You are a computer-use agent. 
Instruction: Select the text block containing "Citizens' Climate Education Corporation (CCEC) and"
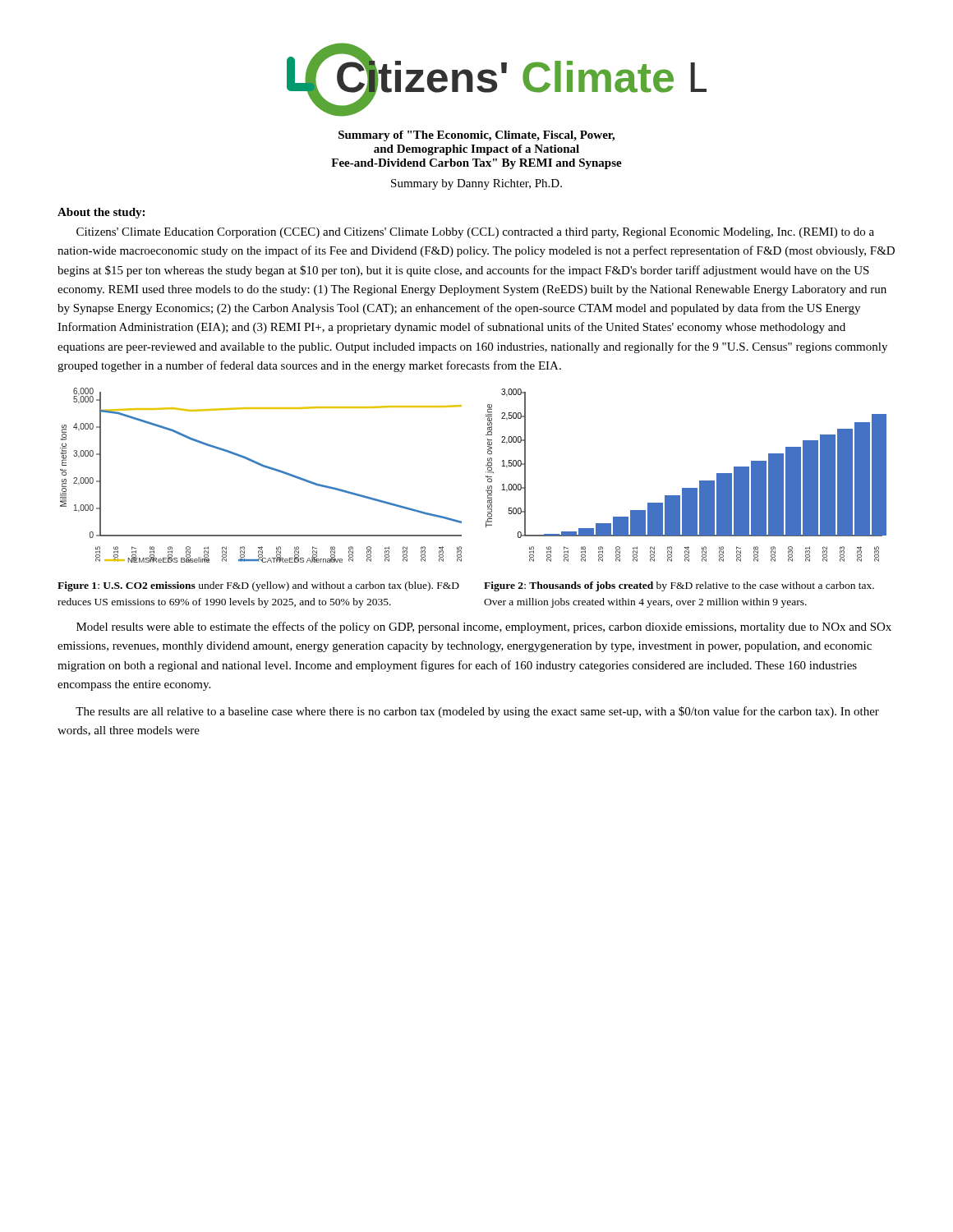[476, 298]
